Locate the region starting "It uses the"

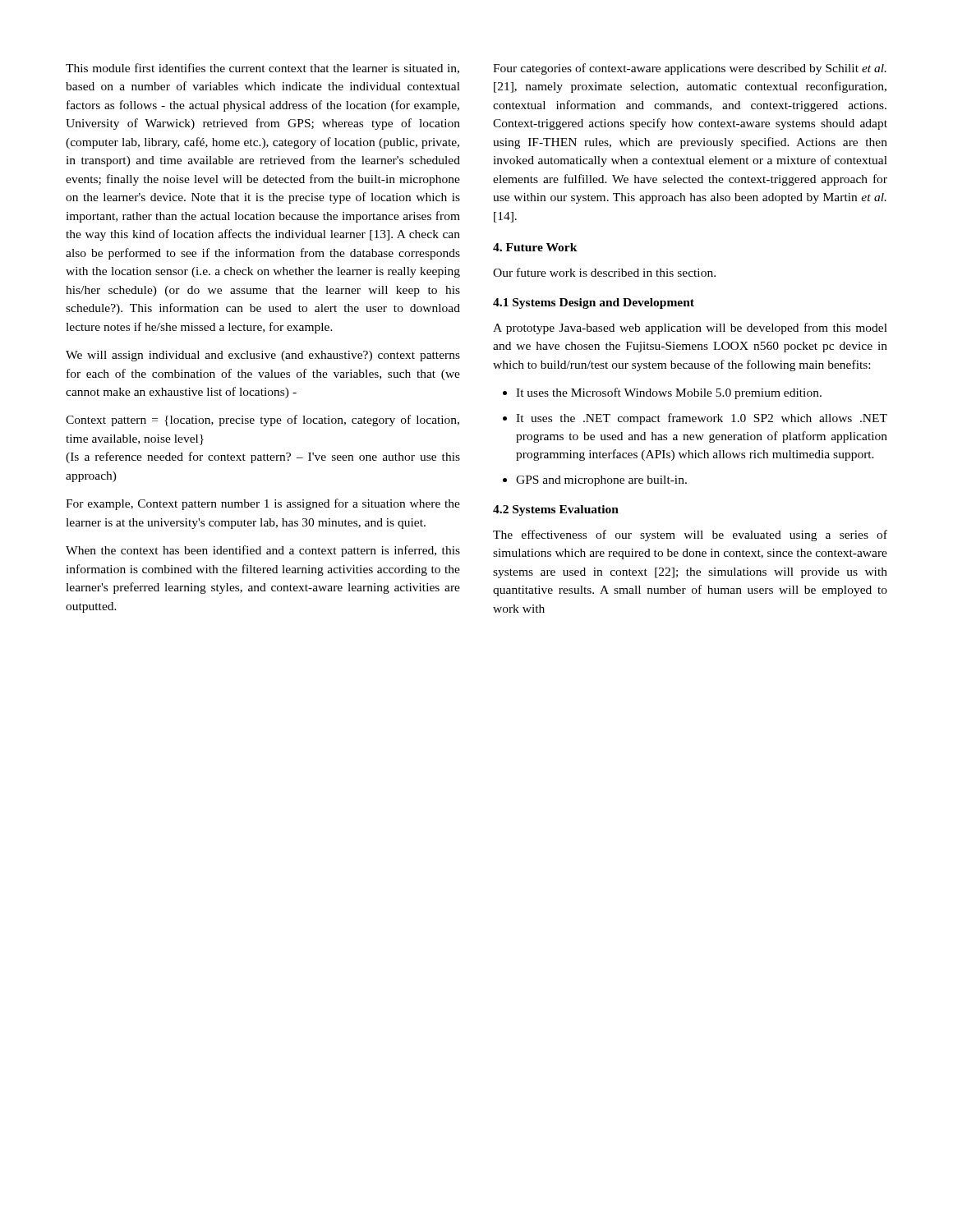pos(690,436)
